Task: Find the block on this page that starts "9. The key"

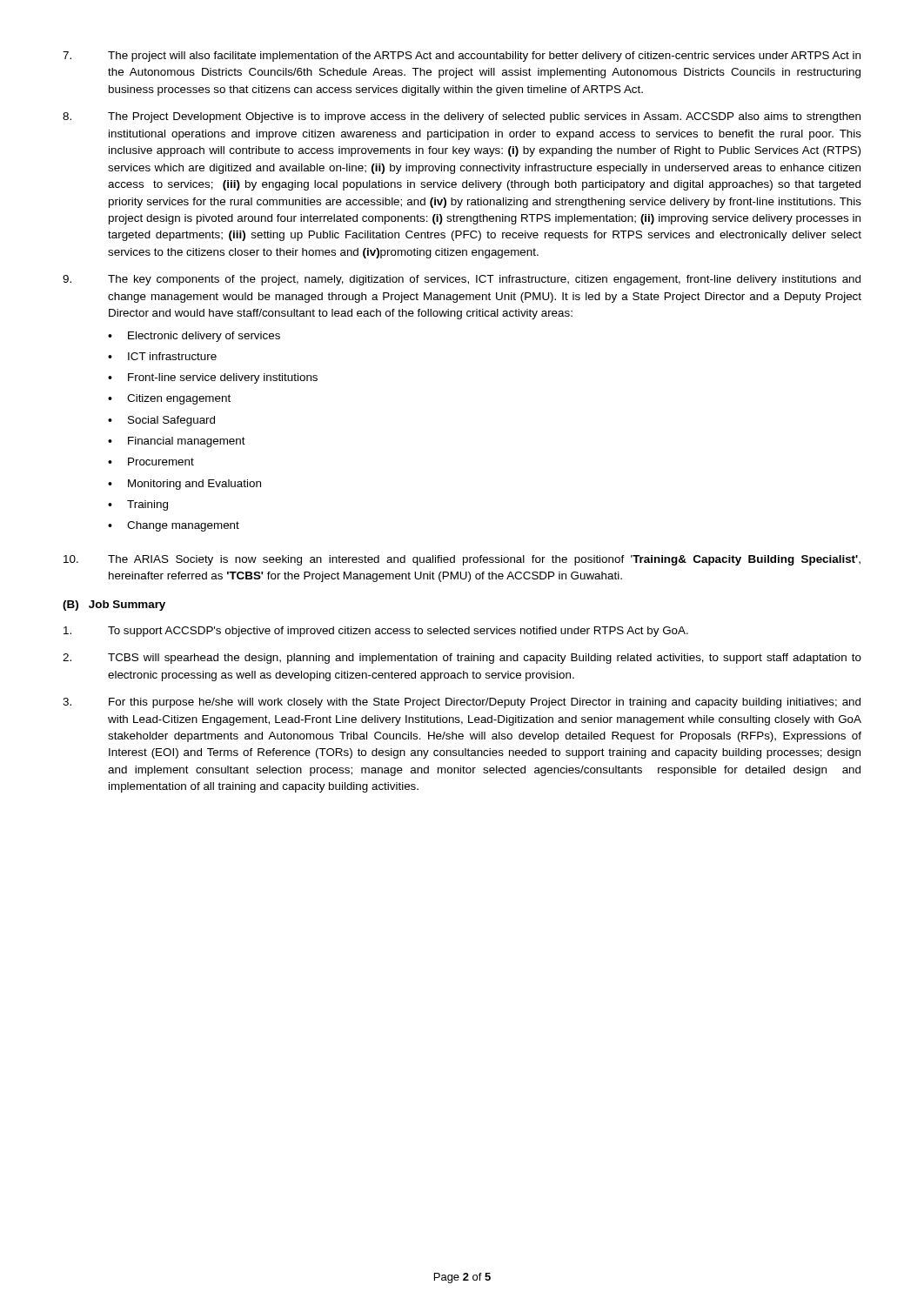Action: point(462,280)
